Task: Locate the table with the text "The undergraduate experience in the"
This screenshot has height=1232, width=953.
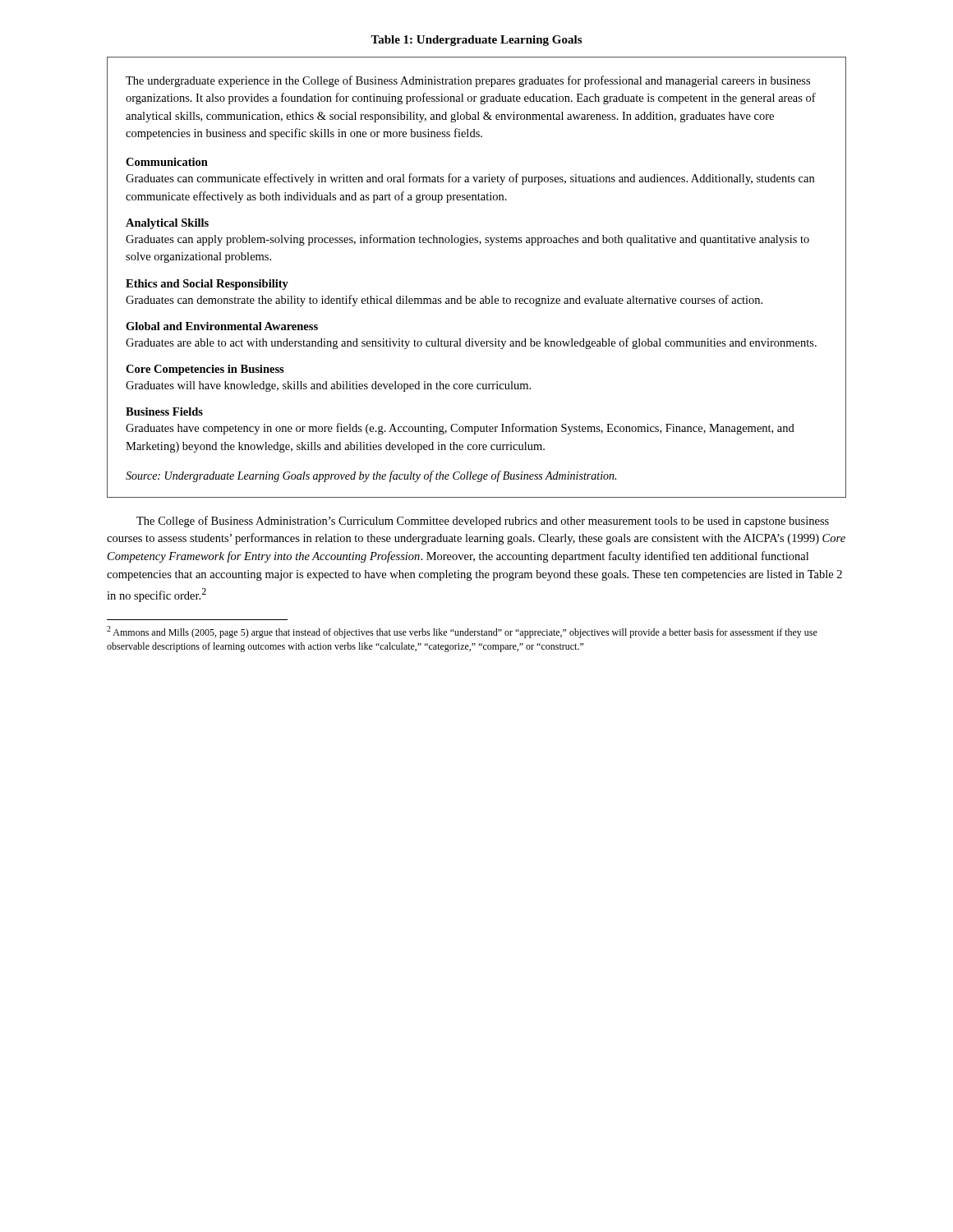Action: click(x=476, y=277)
